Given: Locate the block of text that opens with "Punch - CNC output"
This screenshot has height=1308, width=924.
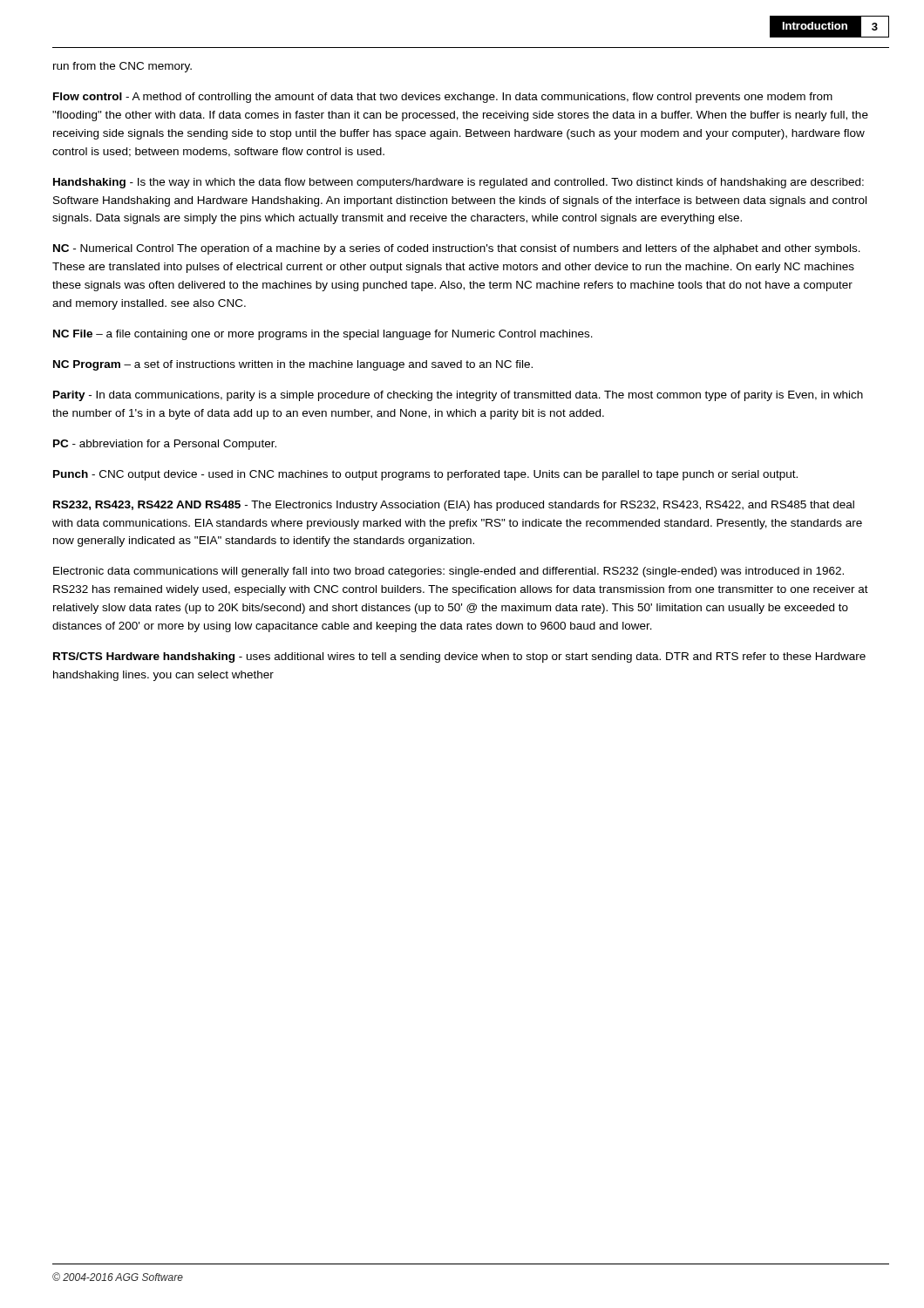Looking at the screenshot, I should tap(425, 474).
